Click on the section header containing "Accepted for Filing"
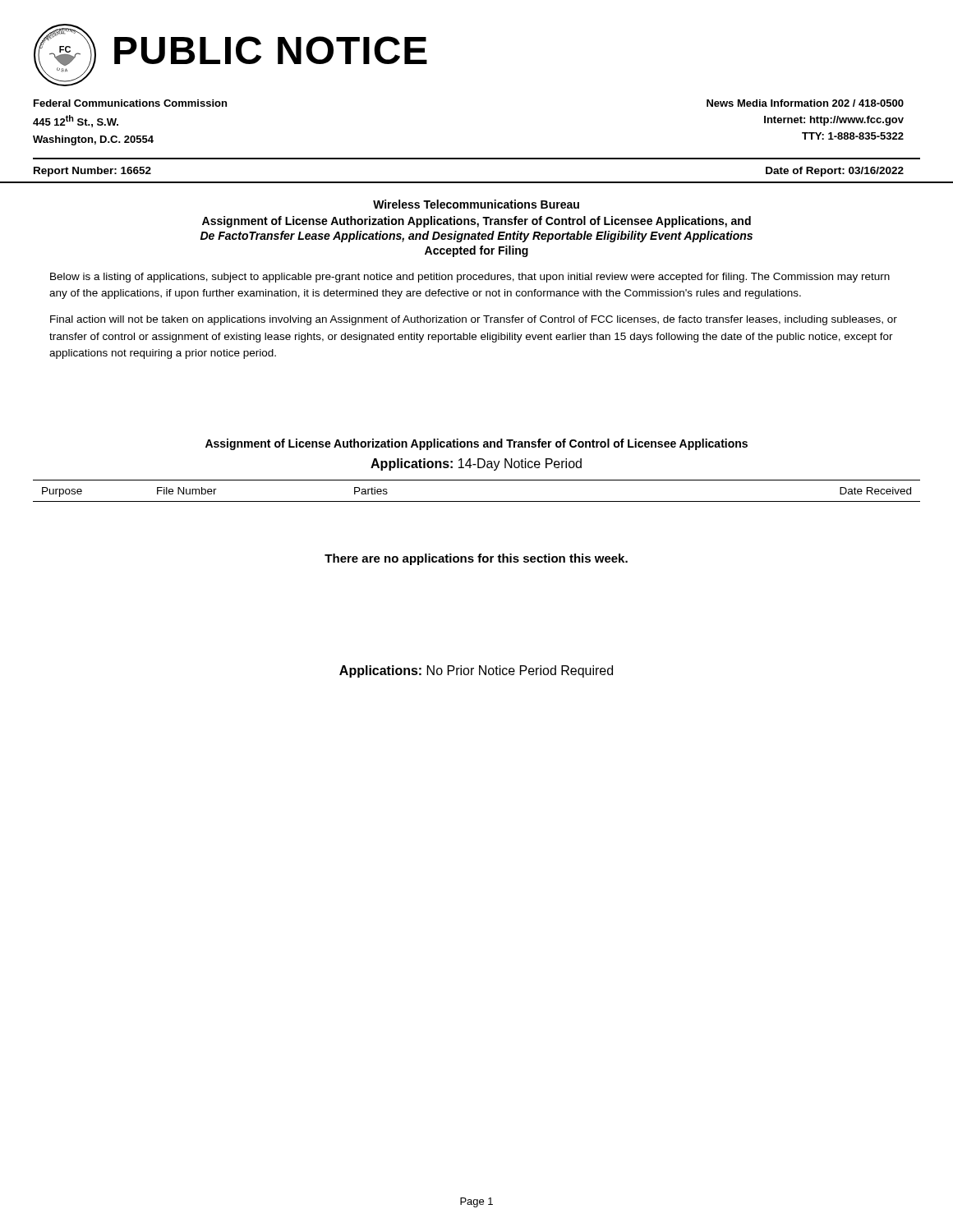953x1232 pixels. pyautogui.click(x=476, y=250)
